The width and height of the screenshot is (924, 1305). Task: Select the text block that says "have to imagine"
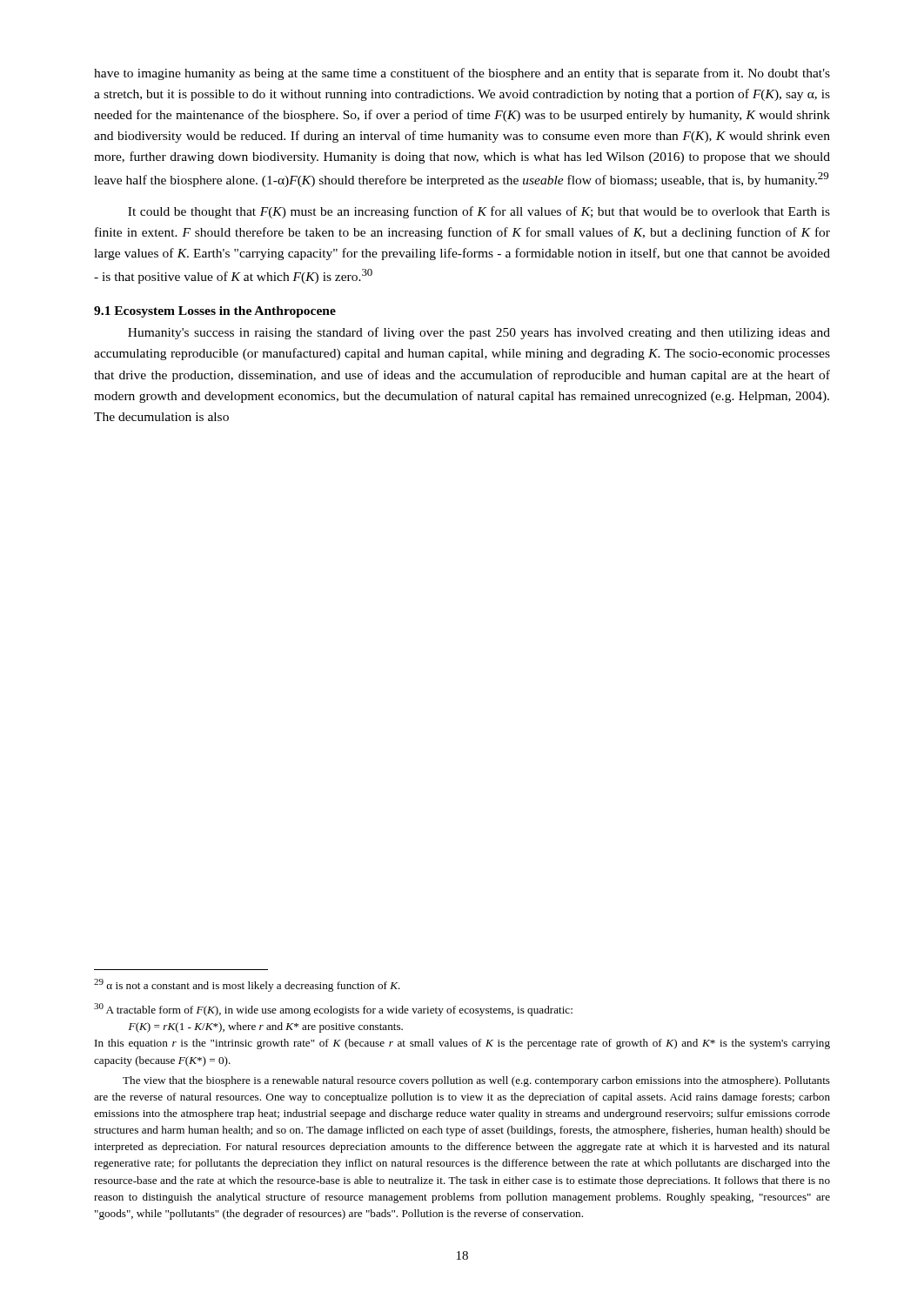462,126
